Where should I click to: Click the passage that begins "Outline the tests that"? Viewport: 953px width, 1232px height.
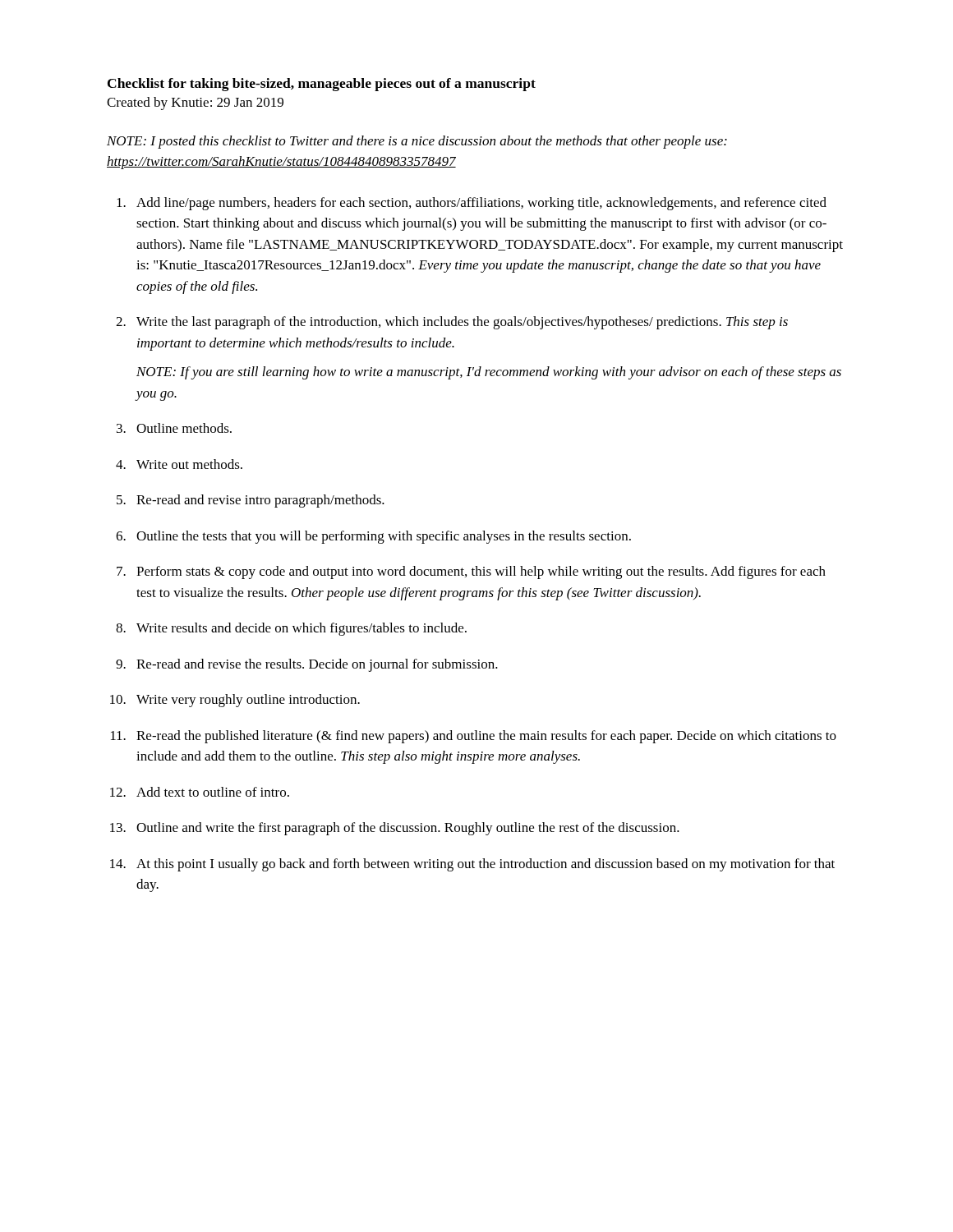384,536
